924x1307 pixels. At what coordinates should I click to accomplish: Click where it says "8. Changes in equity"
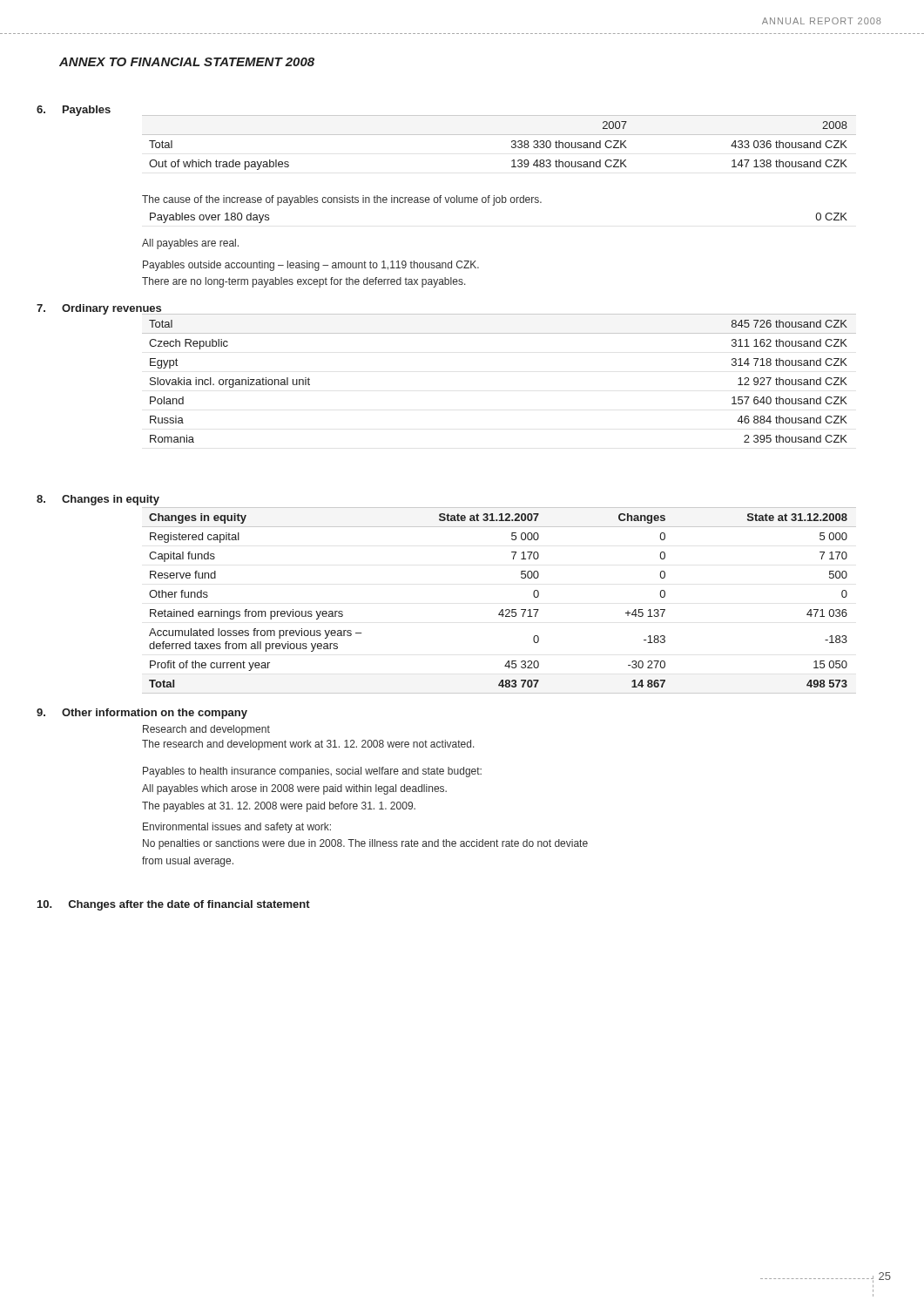[98, 499]
